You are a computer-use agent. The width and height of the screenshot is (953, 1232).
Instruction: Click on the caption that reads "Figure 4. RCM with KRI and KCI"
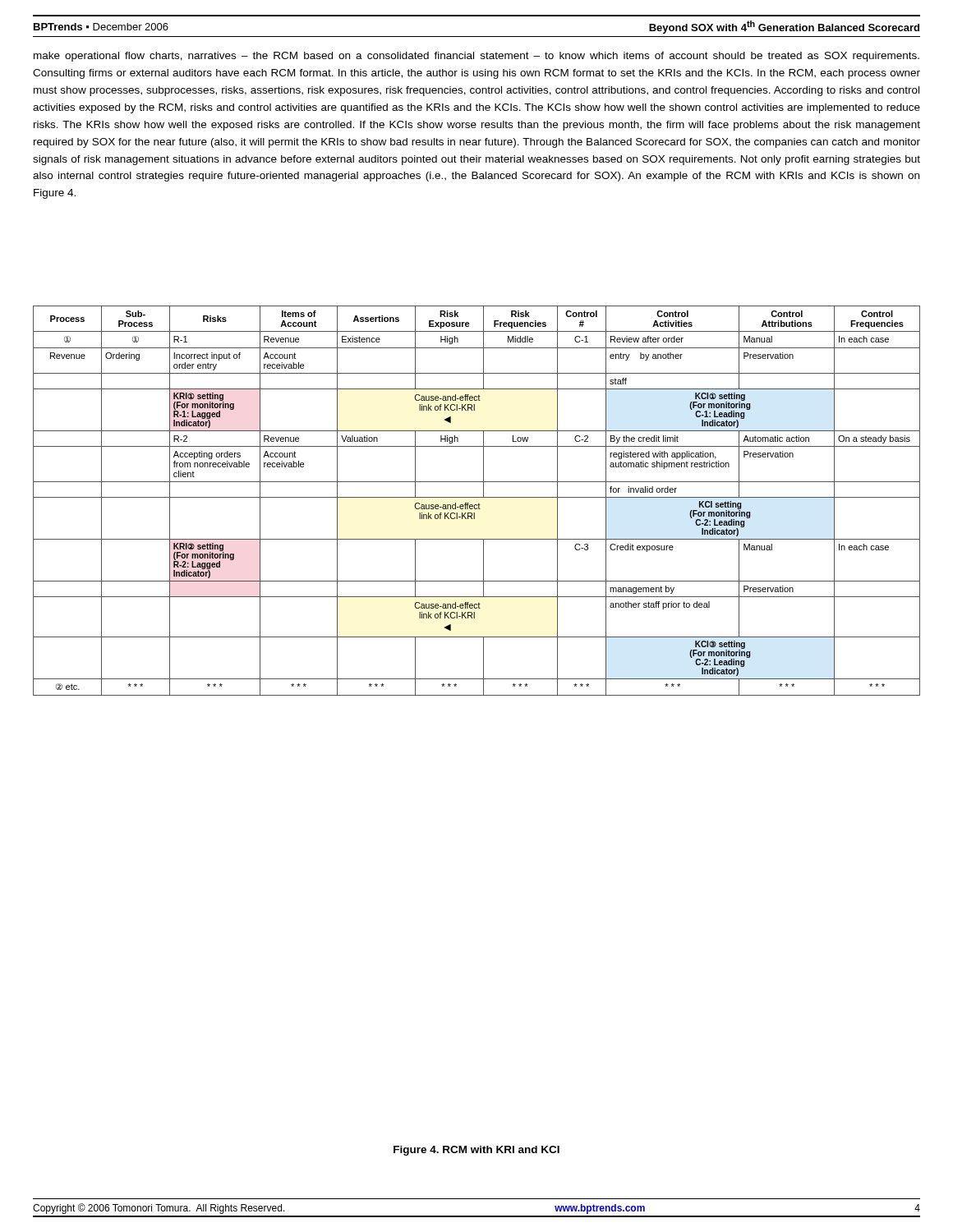tap(476, 1149)
